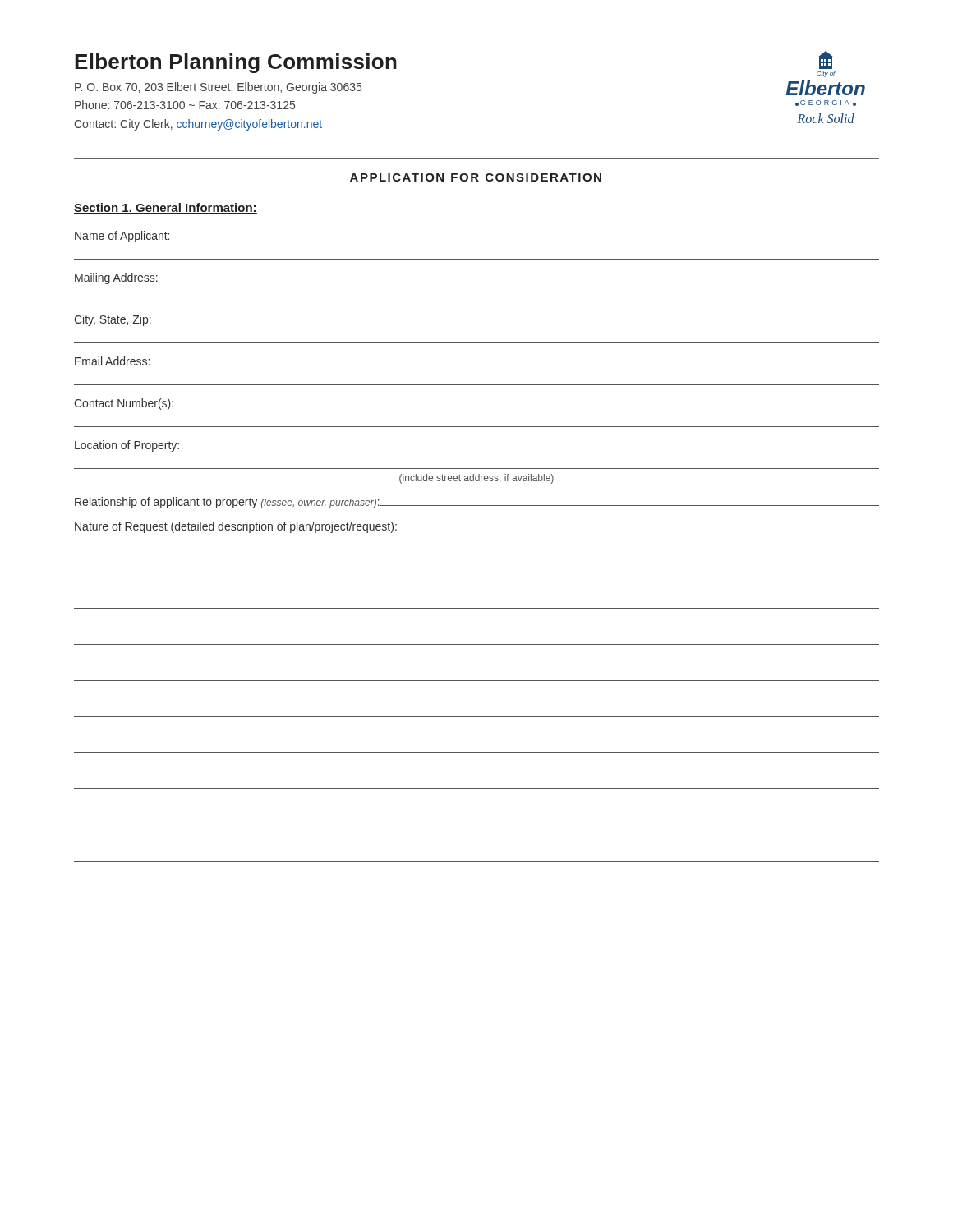Find the block on this page that starts "P. O. Box 70, 203 Elbert Street, Elberton,"
The height and width of the screenshot is (1232, 953).
point(218,105)
